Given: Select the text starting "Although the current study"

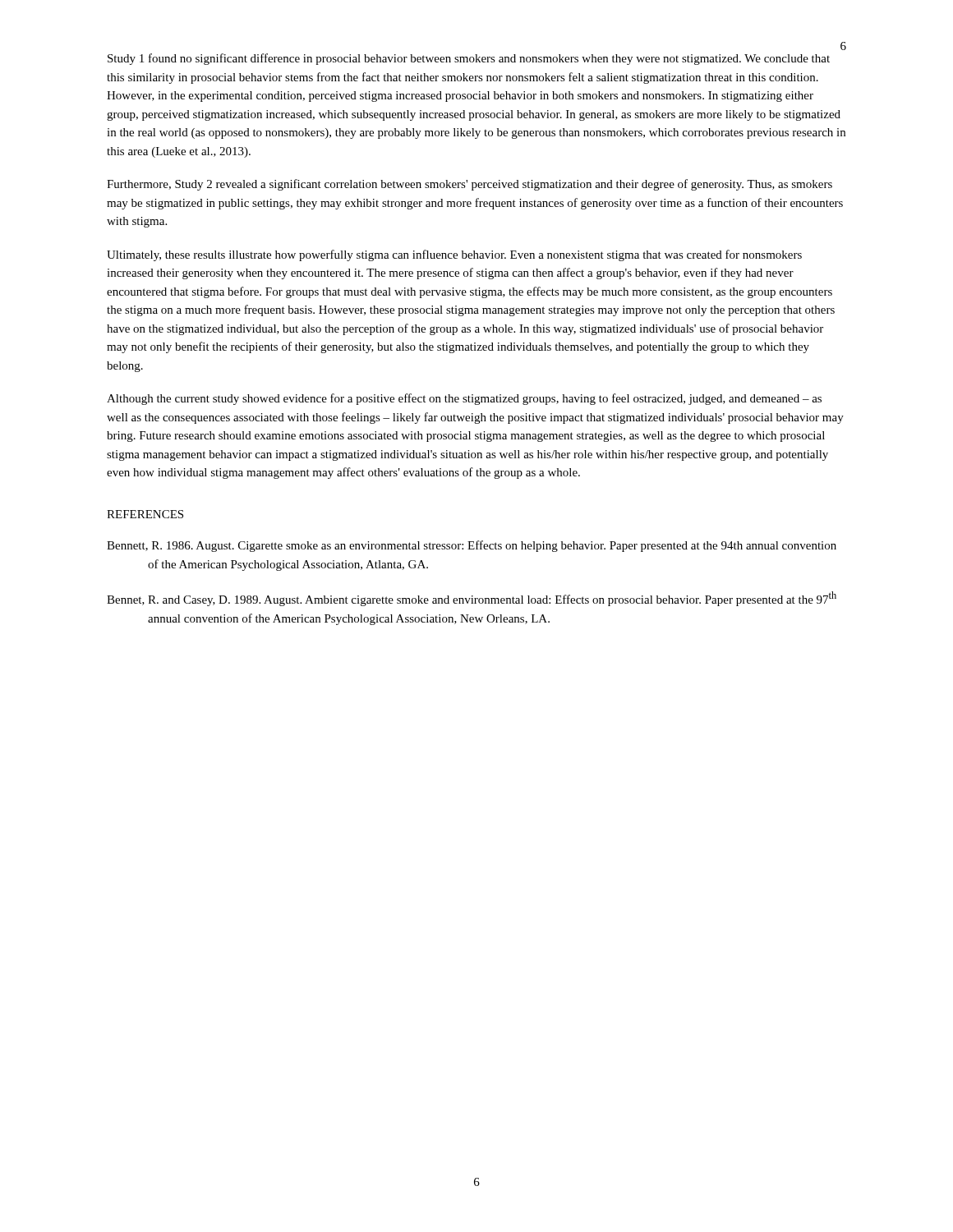Looking at the screenshot, I should pos(476,436).
